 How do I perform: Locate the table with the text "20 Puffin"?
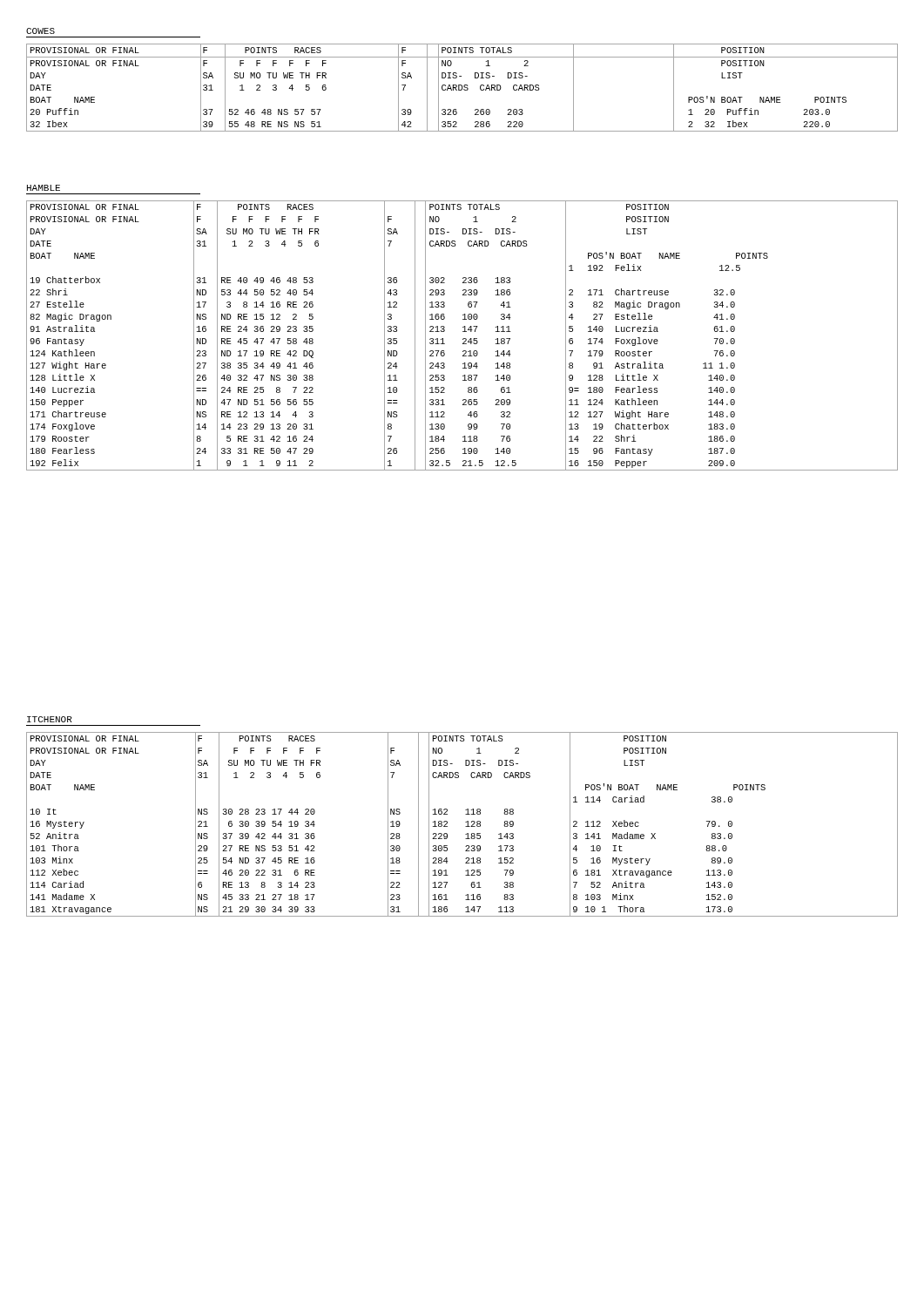(x=462, y=88)
